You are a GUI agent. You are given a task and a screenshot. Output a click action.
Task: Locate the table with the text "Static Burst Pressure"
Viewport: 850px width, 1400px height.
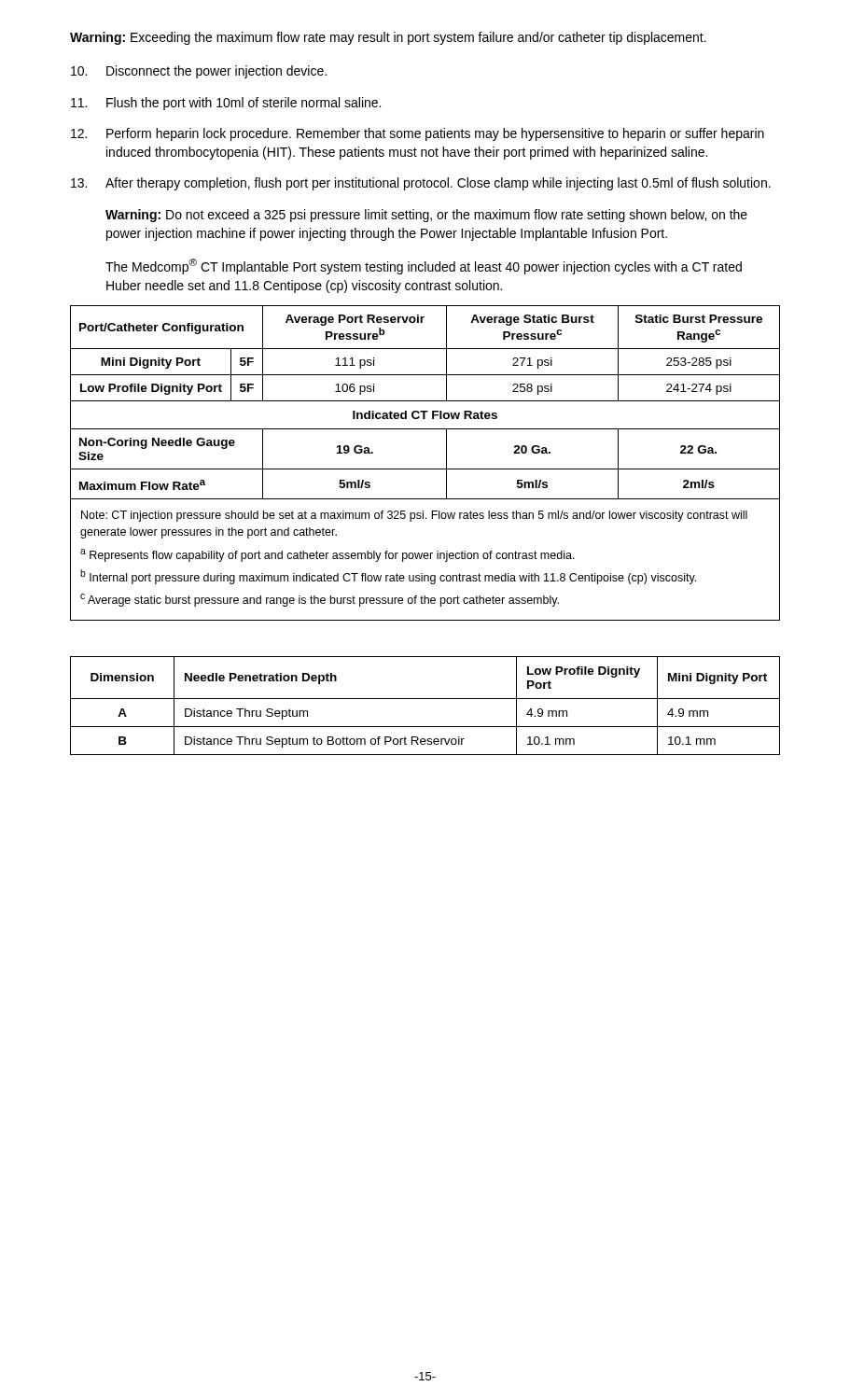[x=425, y=402]
